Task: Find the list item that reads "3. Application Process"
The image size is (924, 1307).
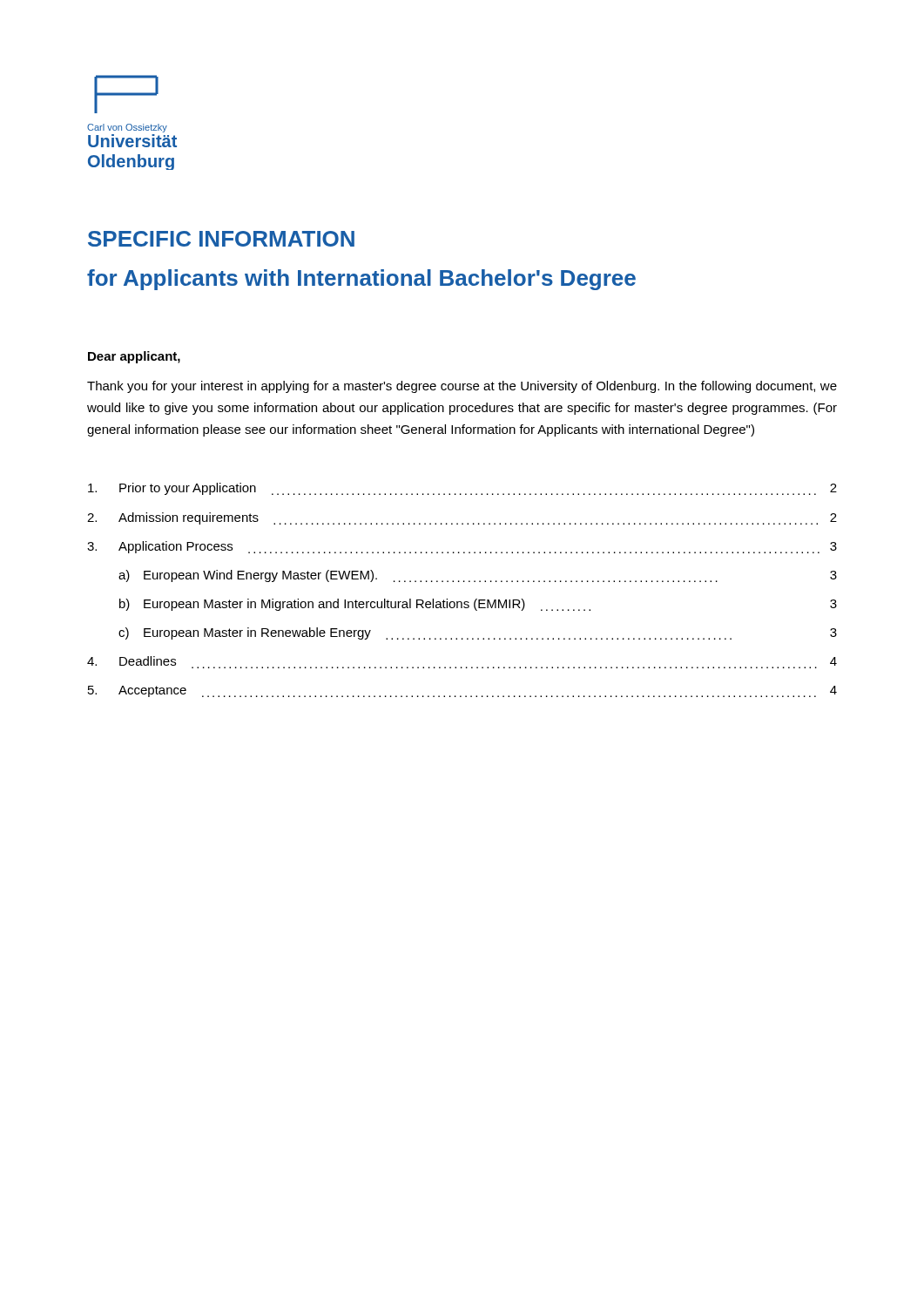Action: coord(462,547)
